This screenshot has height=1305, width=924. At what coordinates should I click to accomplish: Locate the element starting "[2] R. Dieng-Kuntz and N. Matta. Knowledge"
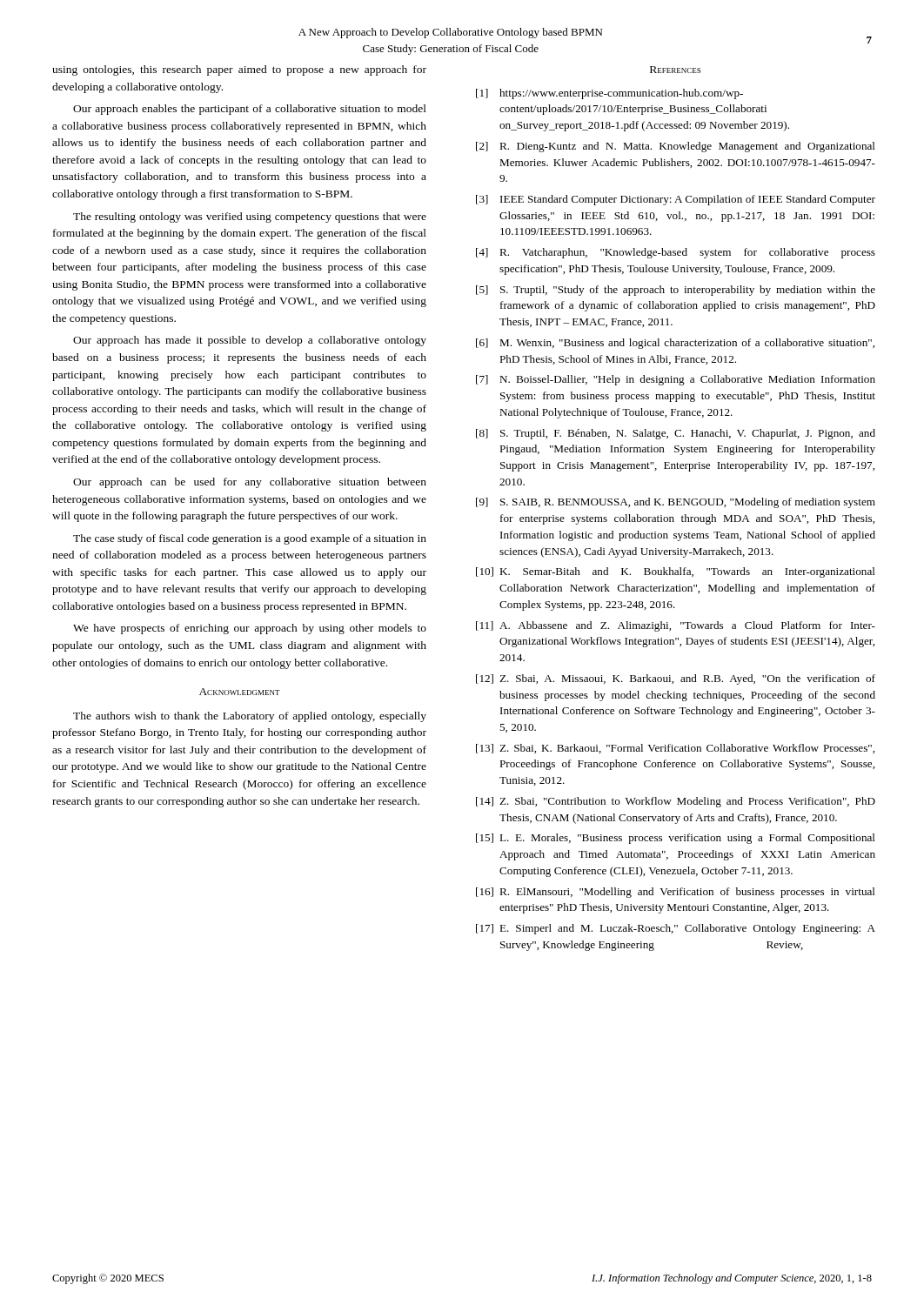tap(675, 163)
